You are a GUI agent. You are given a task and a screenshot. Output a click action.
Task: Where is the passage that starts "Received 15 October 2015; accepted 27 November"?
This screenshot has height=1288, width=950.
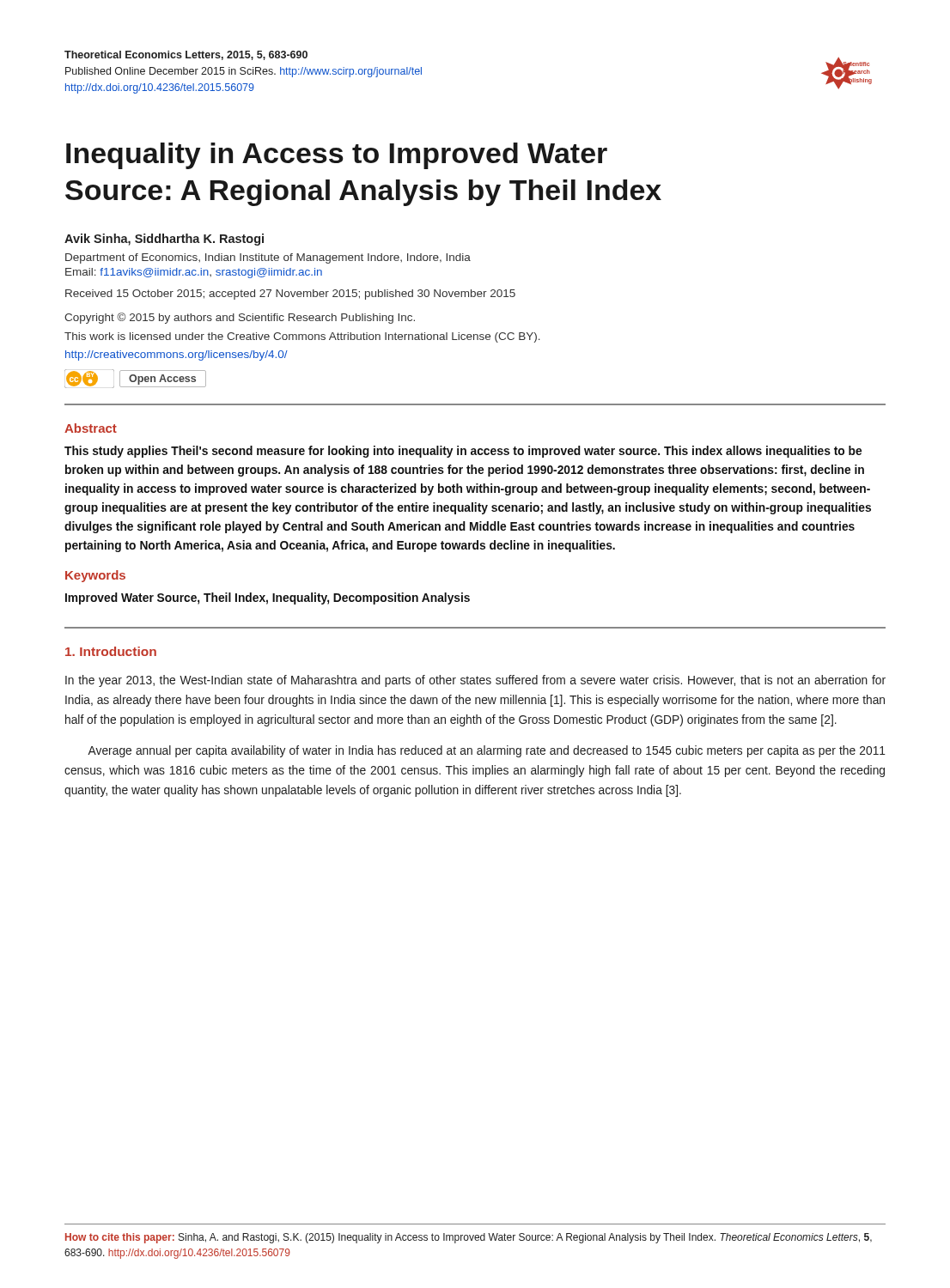pyautogui.click(x=475, y=293)
